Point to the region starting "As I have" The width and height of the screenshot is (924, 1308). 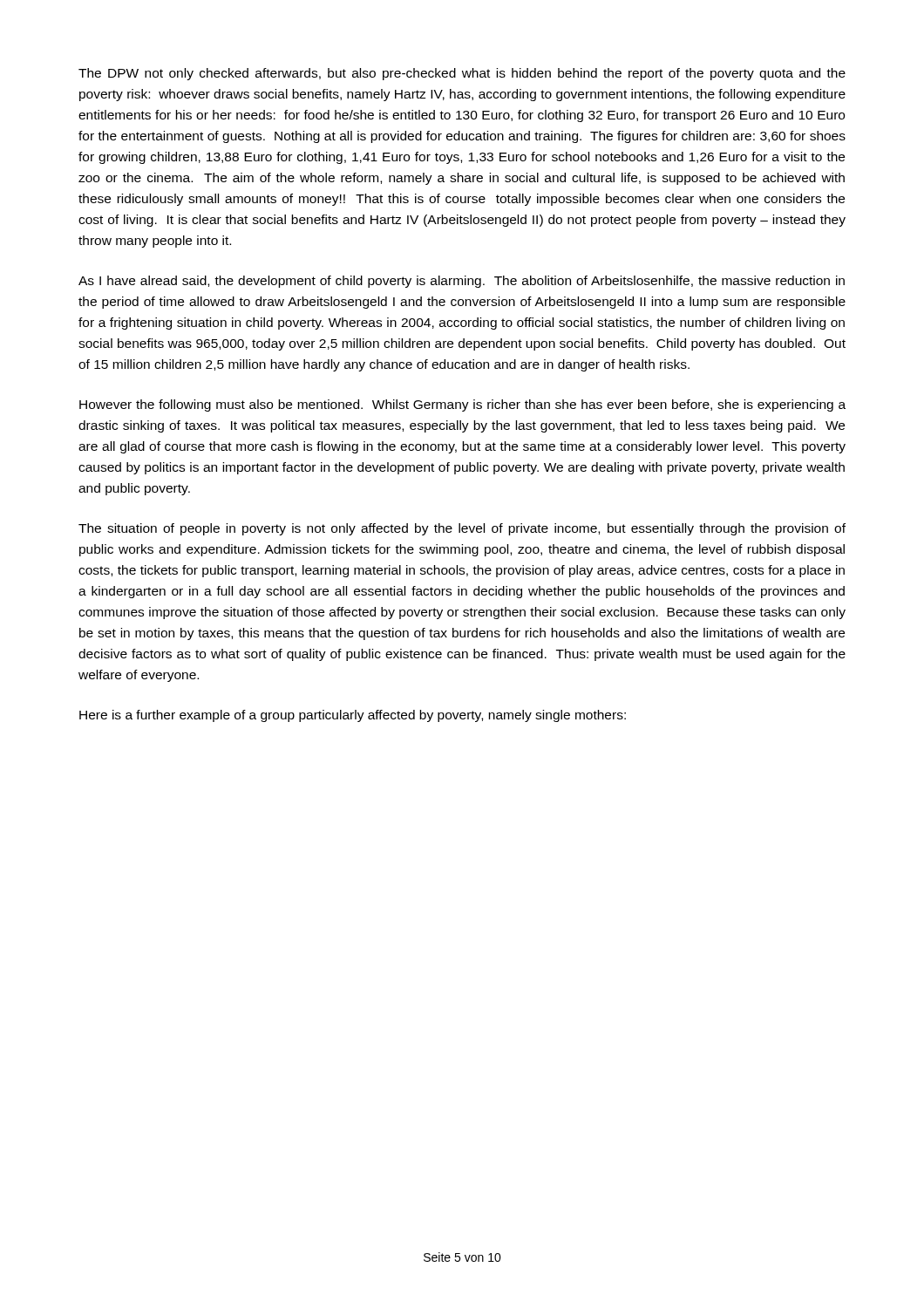[462, 322]
